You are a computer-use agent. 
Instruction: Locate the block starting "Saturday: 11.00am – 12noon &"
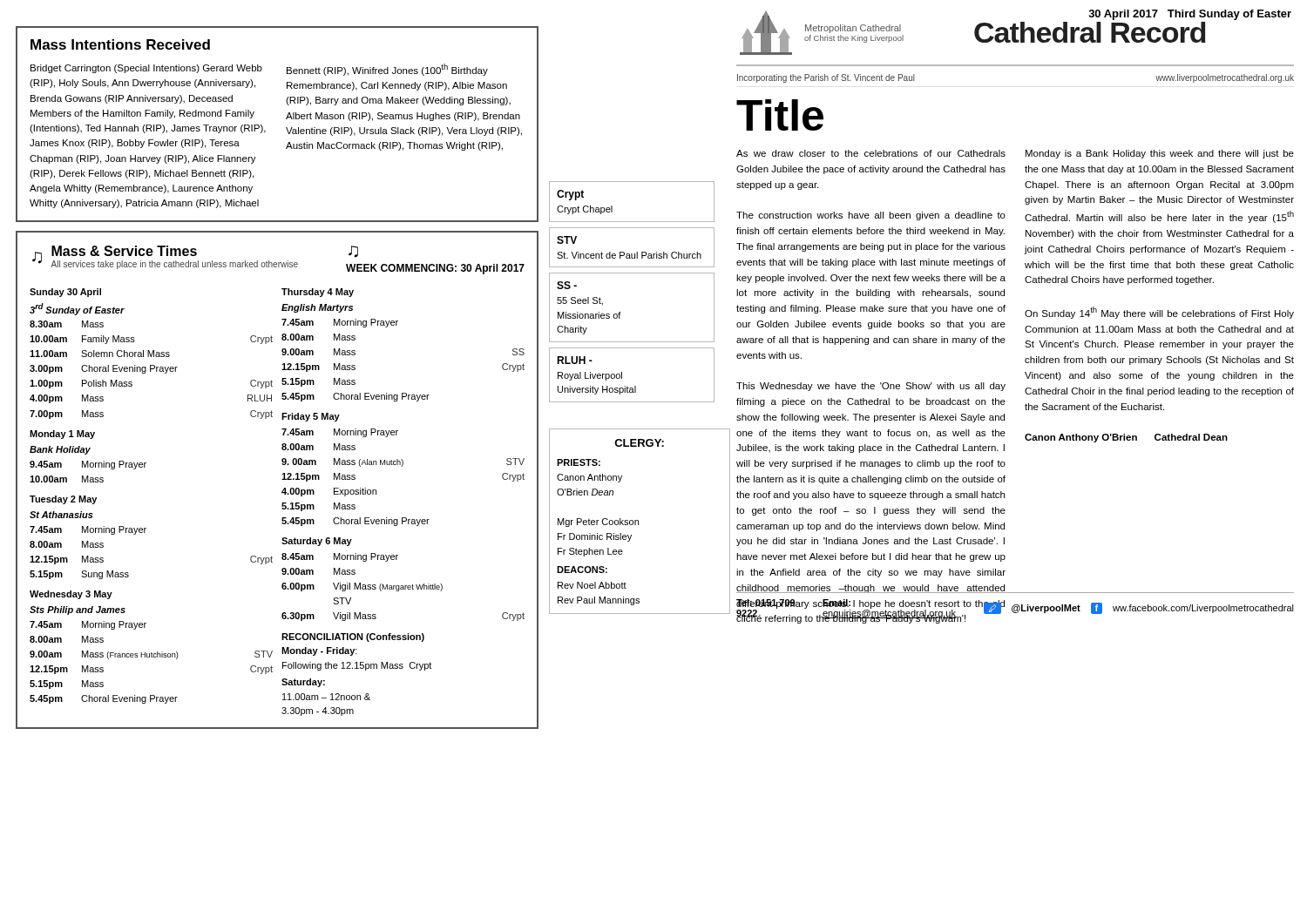[x=326, y=696]
